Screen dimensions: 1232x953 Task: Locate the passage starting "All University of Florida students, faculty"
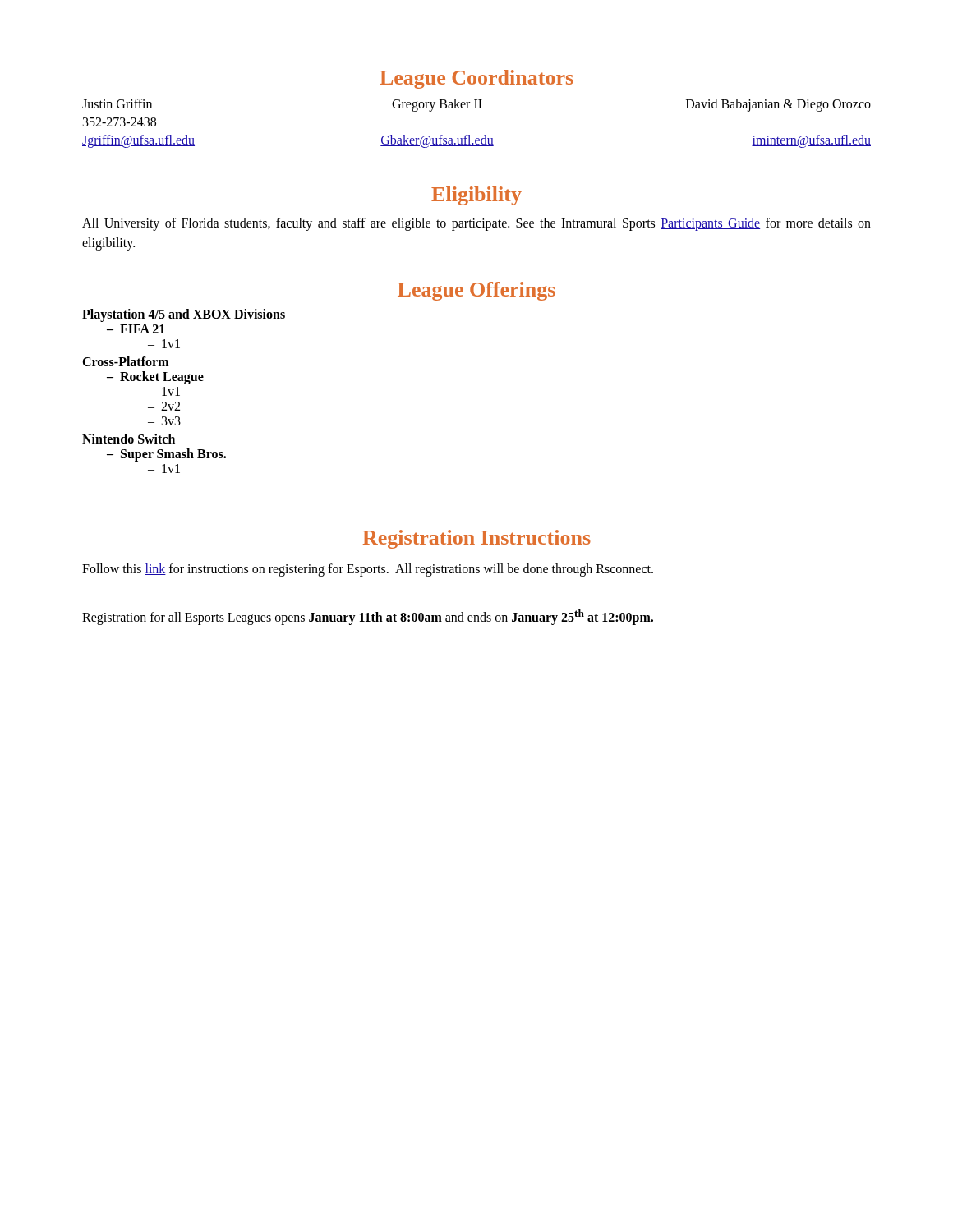click(476, 233)
